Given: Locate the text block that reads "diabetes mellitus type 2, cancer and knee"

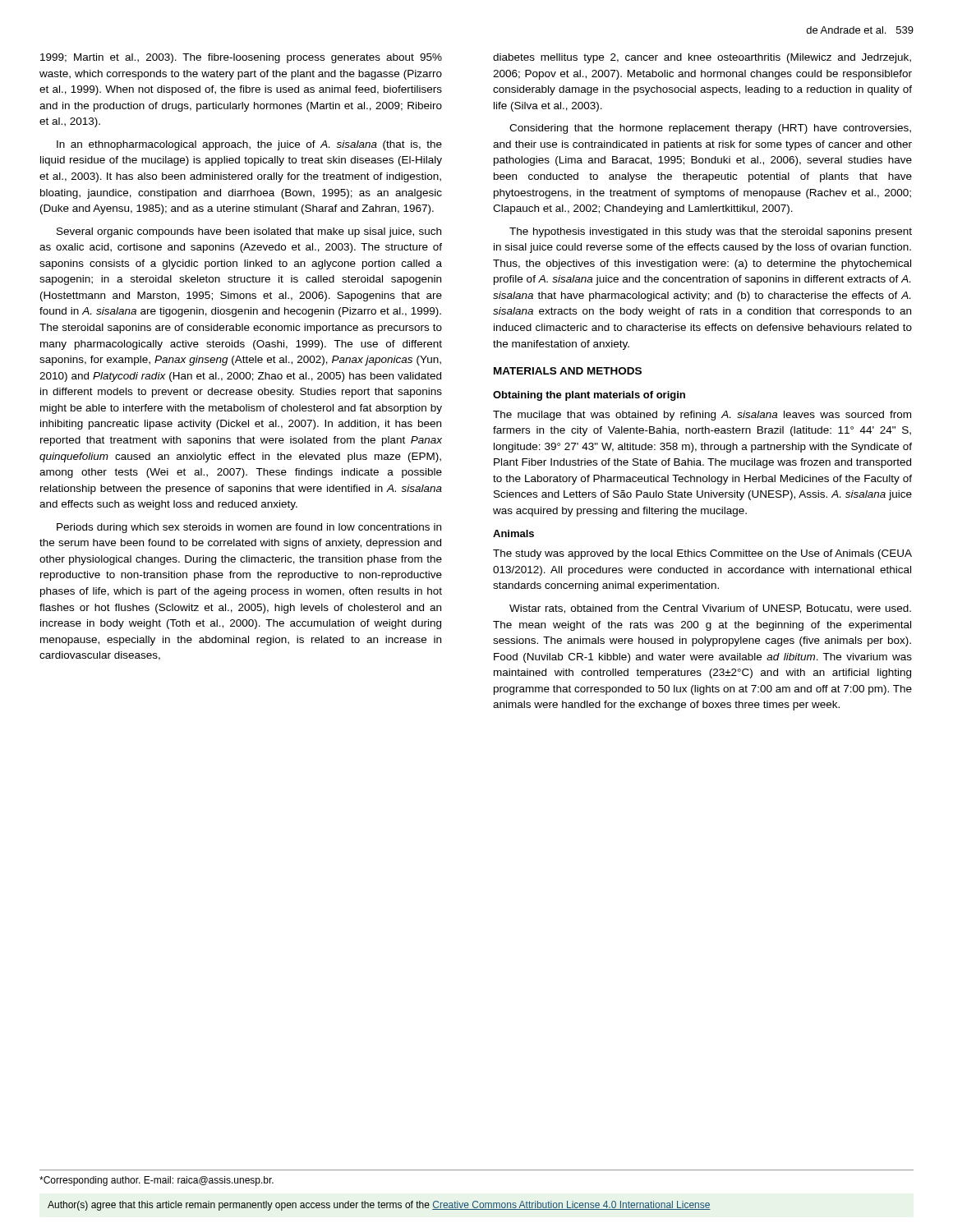Looking at the screenshot, I should pos(702,81).
